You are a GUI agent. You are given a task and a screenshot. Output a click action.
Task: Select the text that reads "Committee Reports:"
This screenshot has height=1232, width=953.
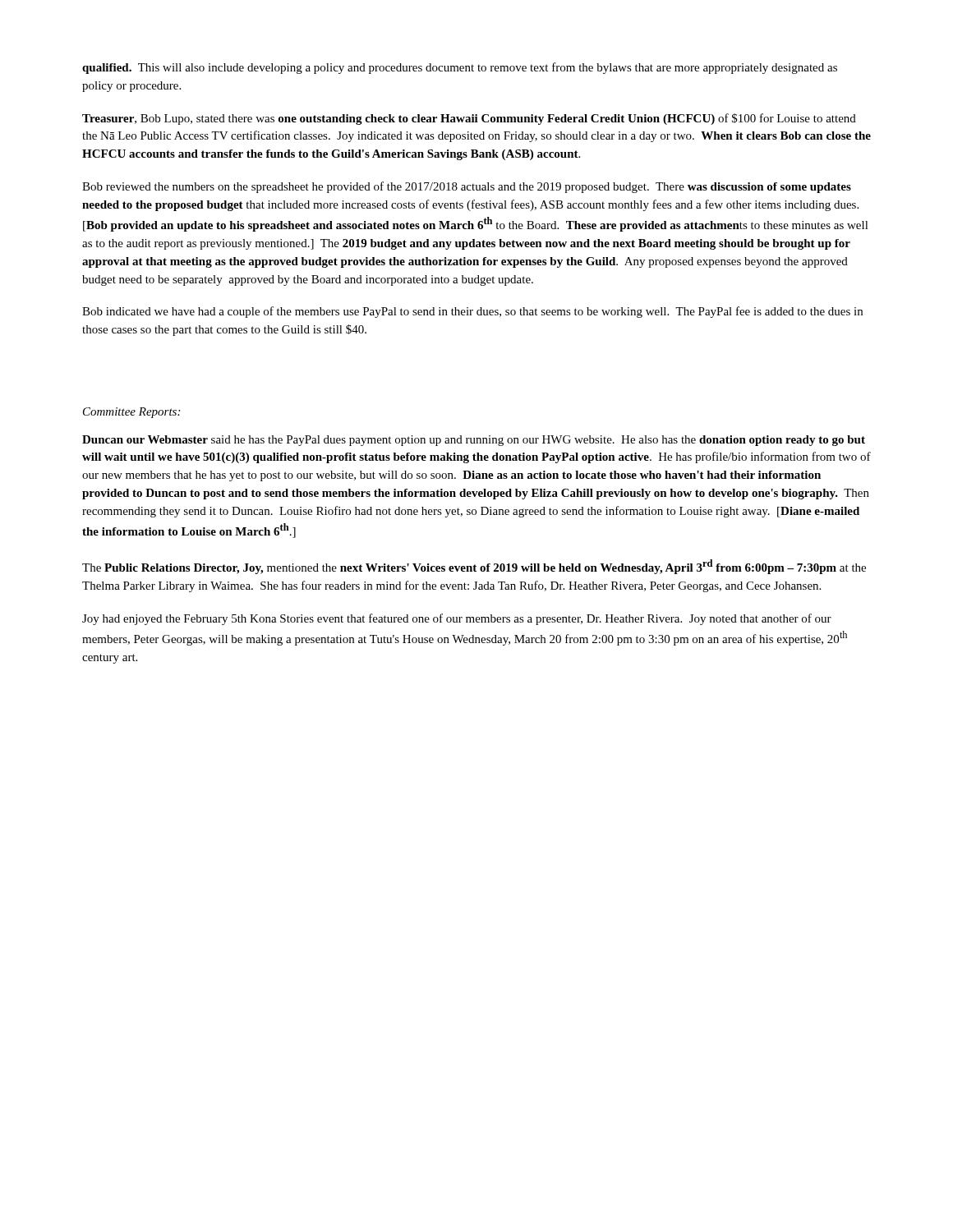[132, 411]
